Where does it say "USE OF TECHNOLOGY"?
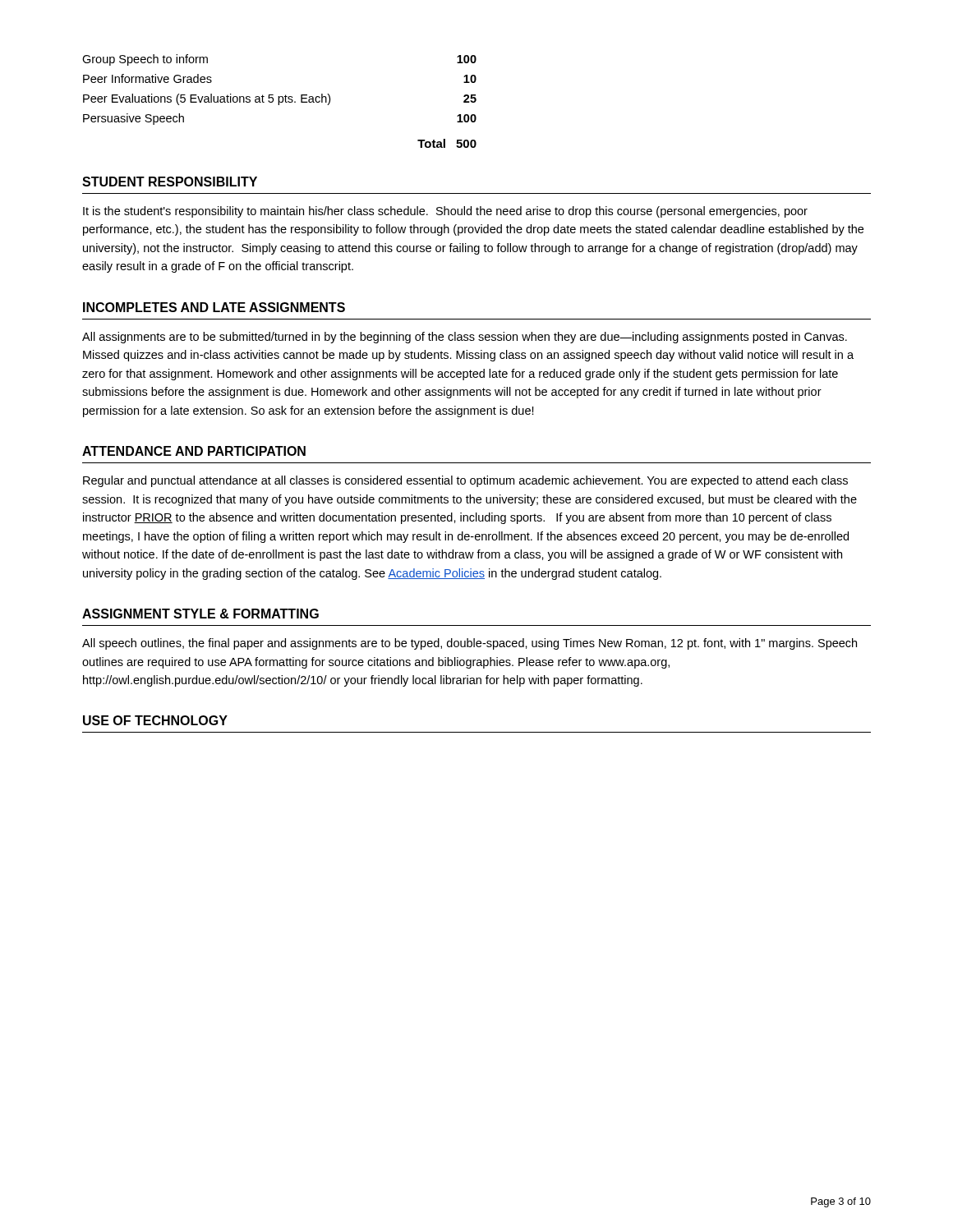This screenshot has height=1232, width=953. (155, 721)
